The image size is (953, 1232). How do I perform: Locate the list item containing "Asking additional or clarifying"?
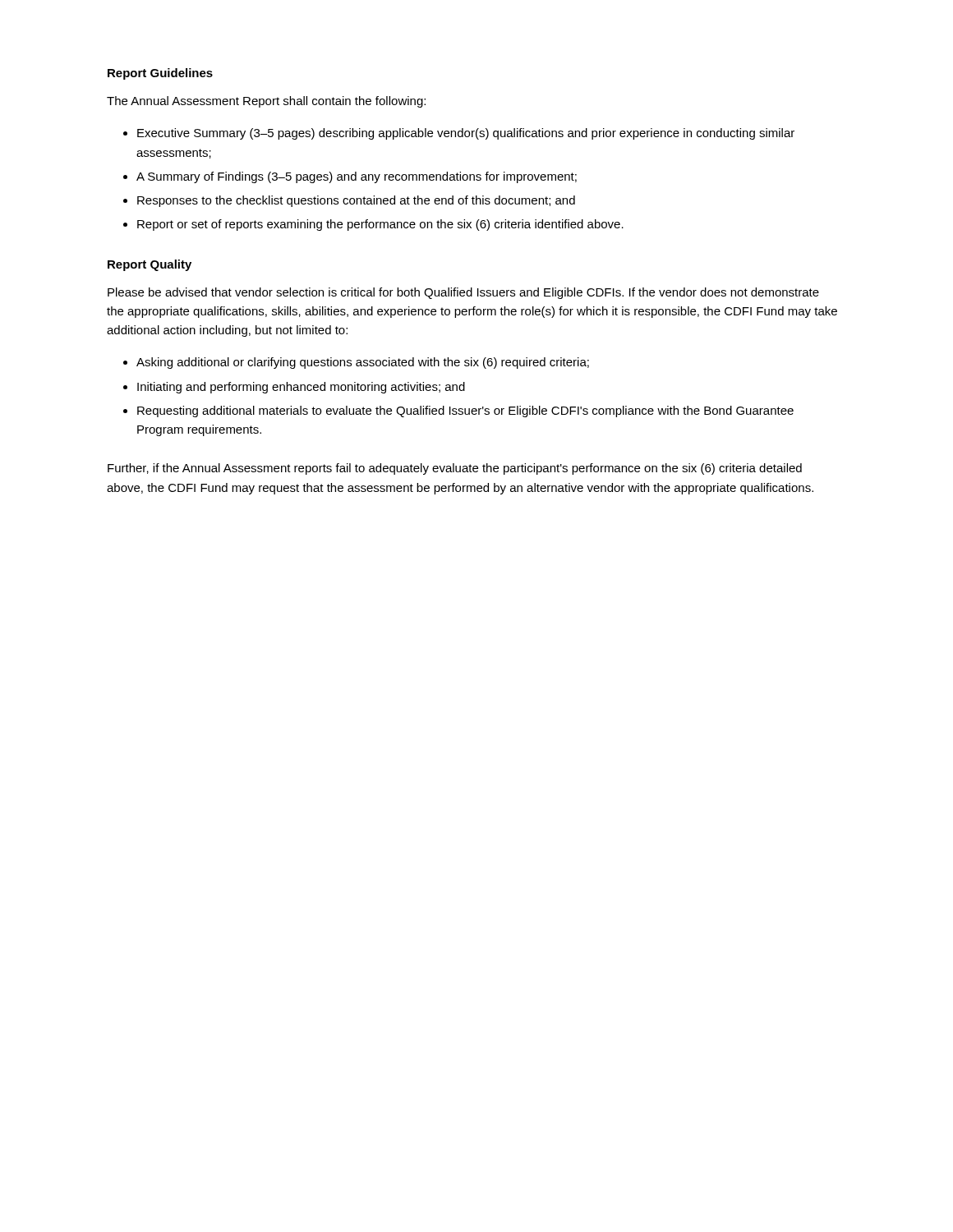[363, 362]
